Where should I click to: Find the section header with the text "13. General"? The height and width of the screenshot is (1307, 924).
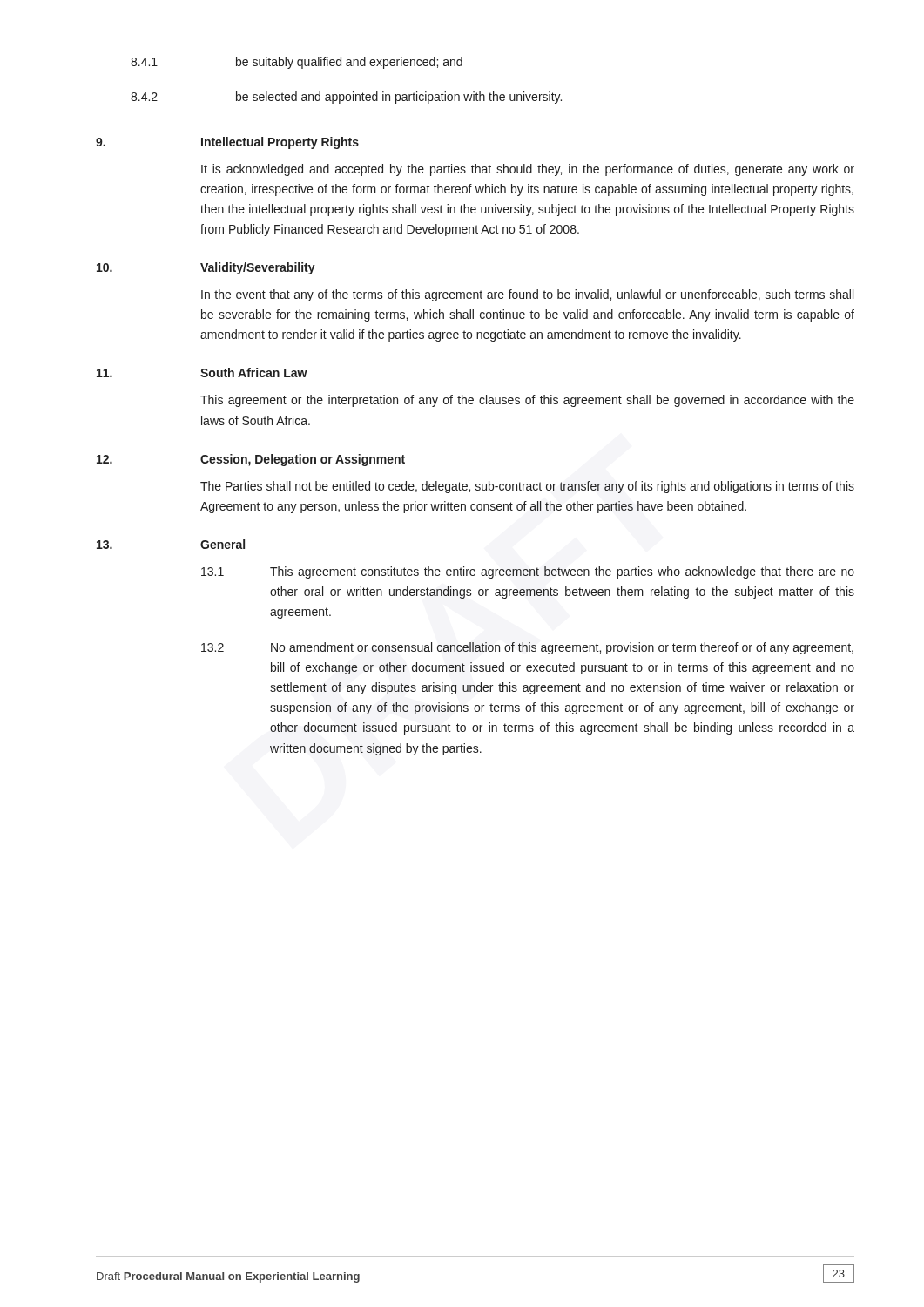[103, 542]
